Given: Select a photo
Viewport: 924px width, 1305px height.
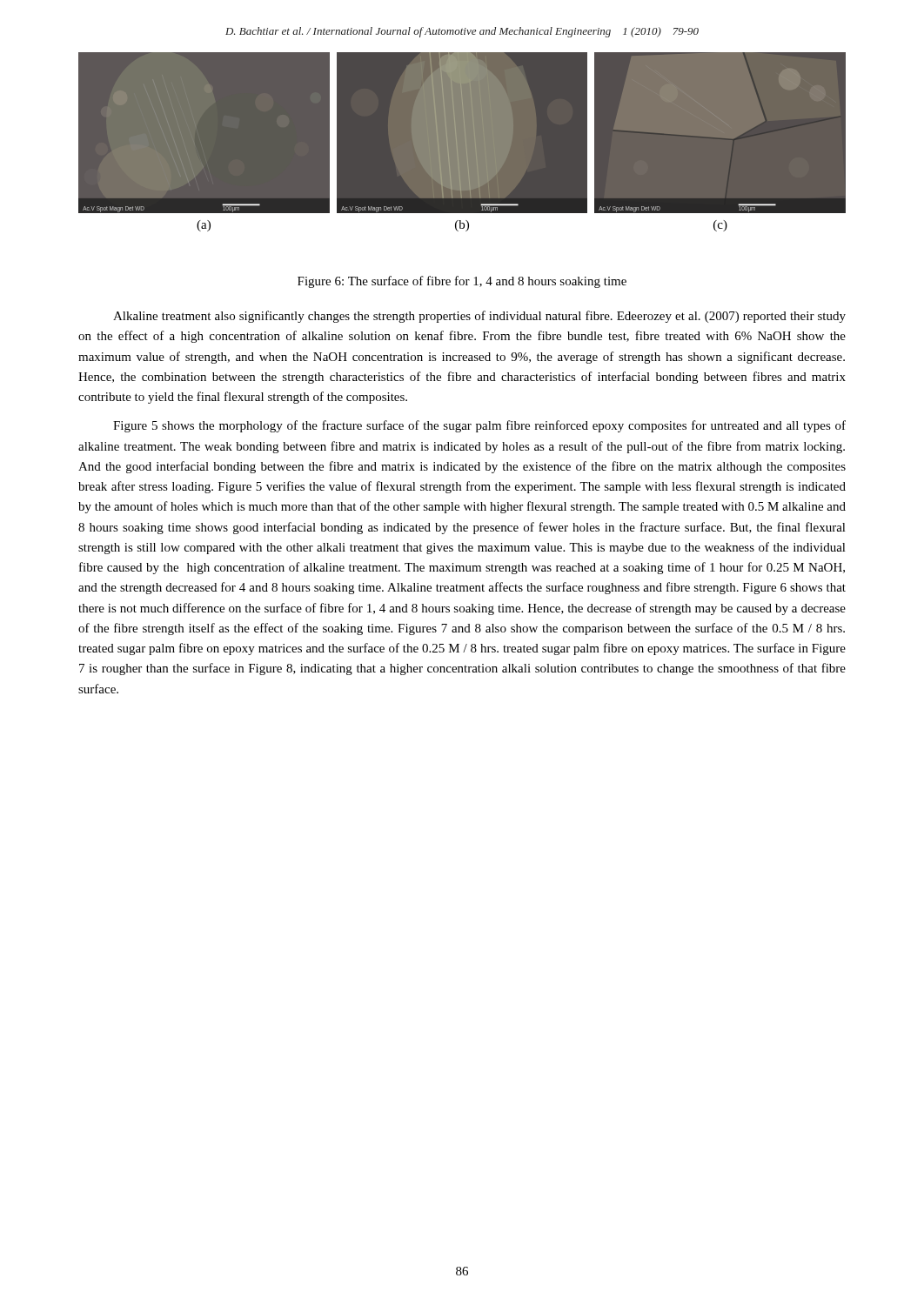Looking at the screenshot, I should (x=462, y=142).
